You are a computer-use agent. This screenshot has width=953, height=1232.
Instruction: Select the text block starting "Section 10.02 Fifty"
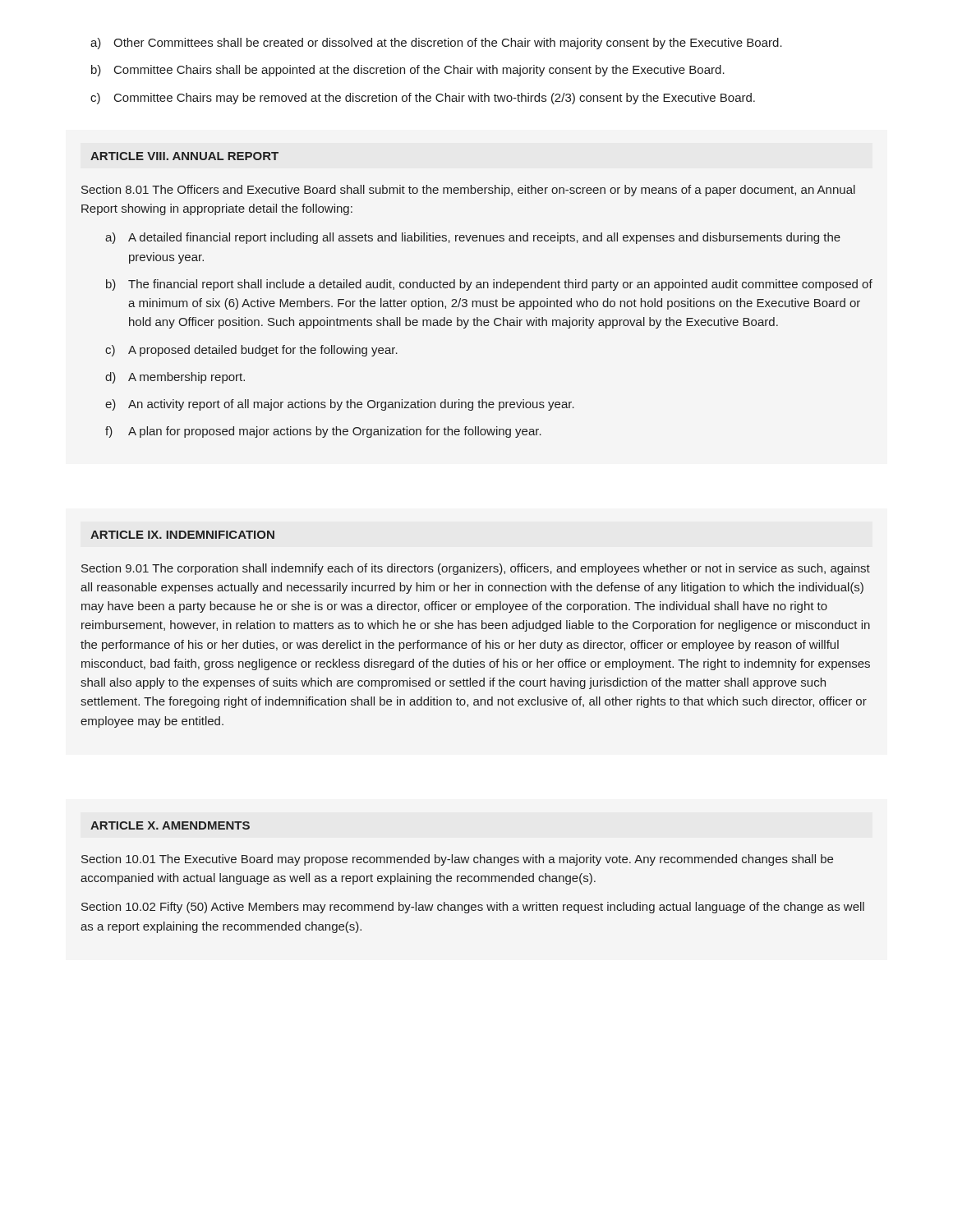tap(473, 916)
